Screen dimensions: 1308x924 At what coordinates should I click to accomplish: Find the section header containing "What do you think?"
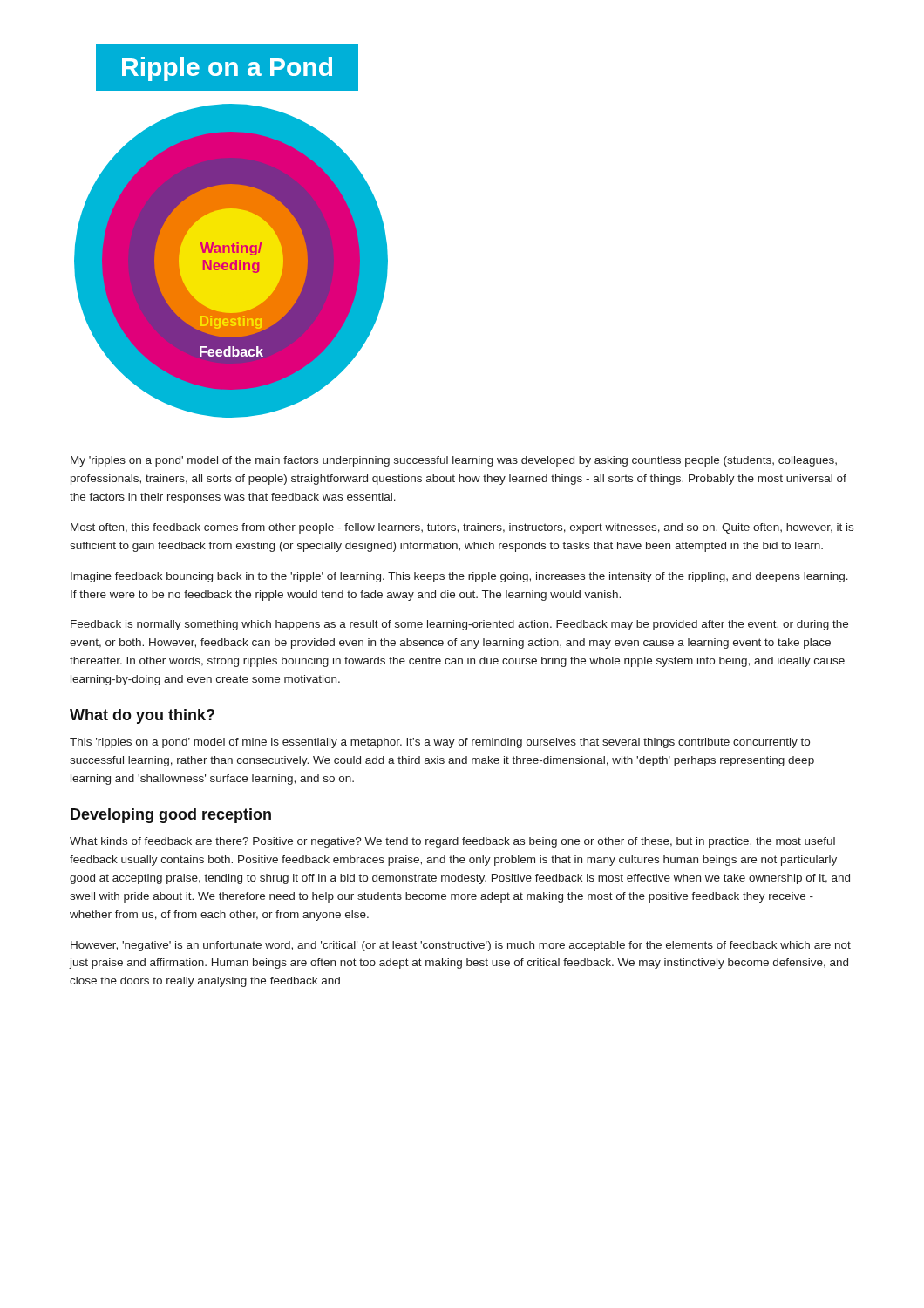pos(143,715)
